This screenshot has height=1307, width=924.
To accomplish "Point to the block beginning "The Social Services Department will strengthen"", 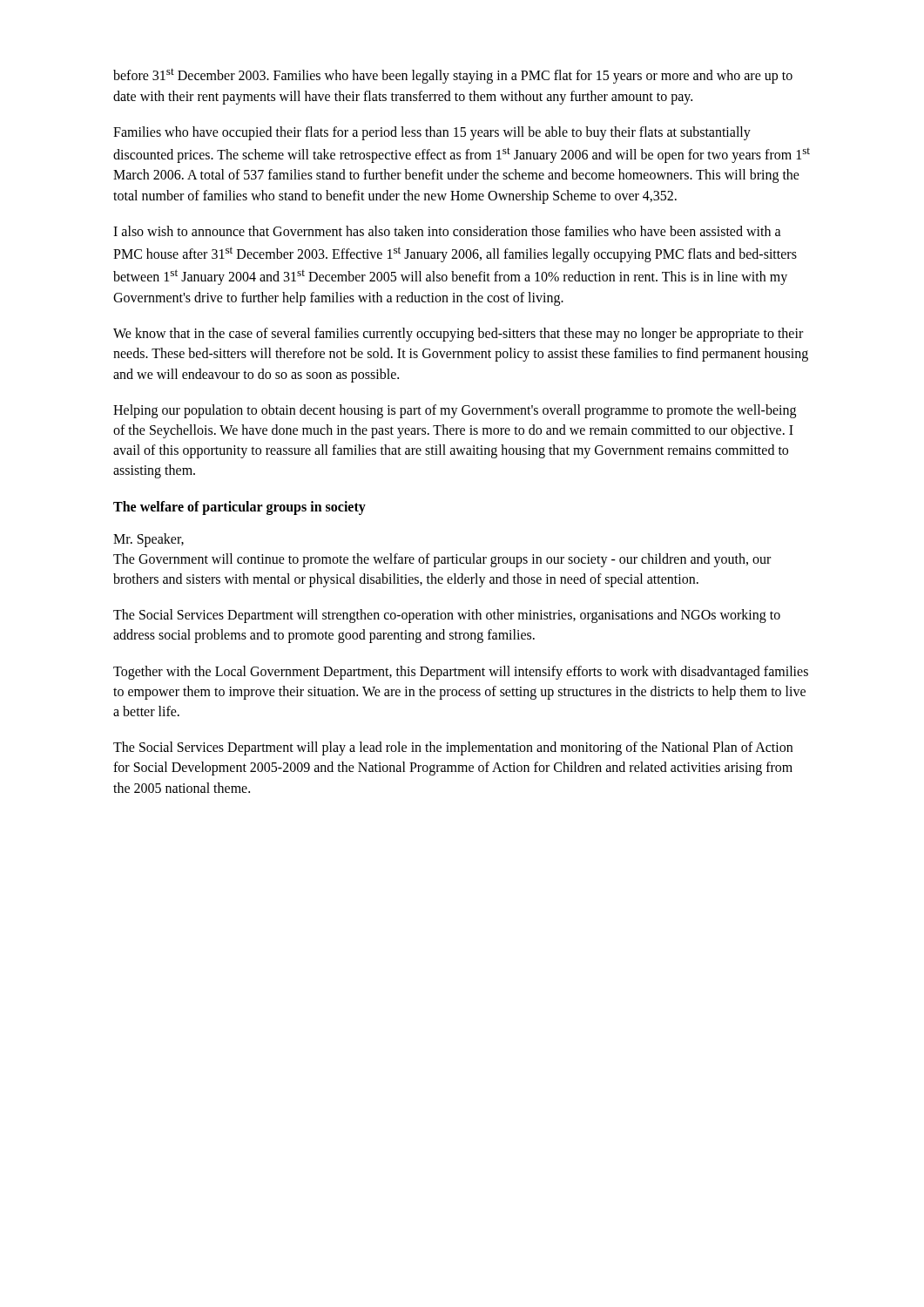I will (462, 625).
